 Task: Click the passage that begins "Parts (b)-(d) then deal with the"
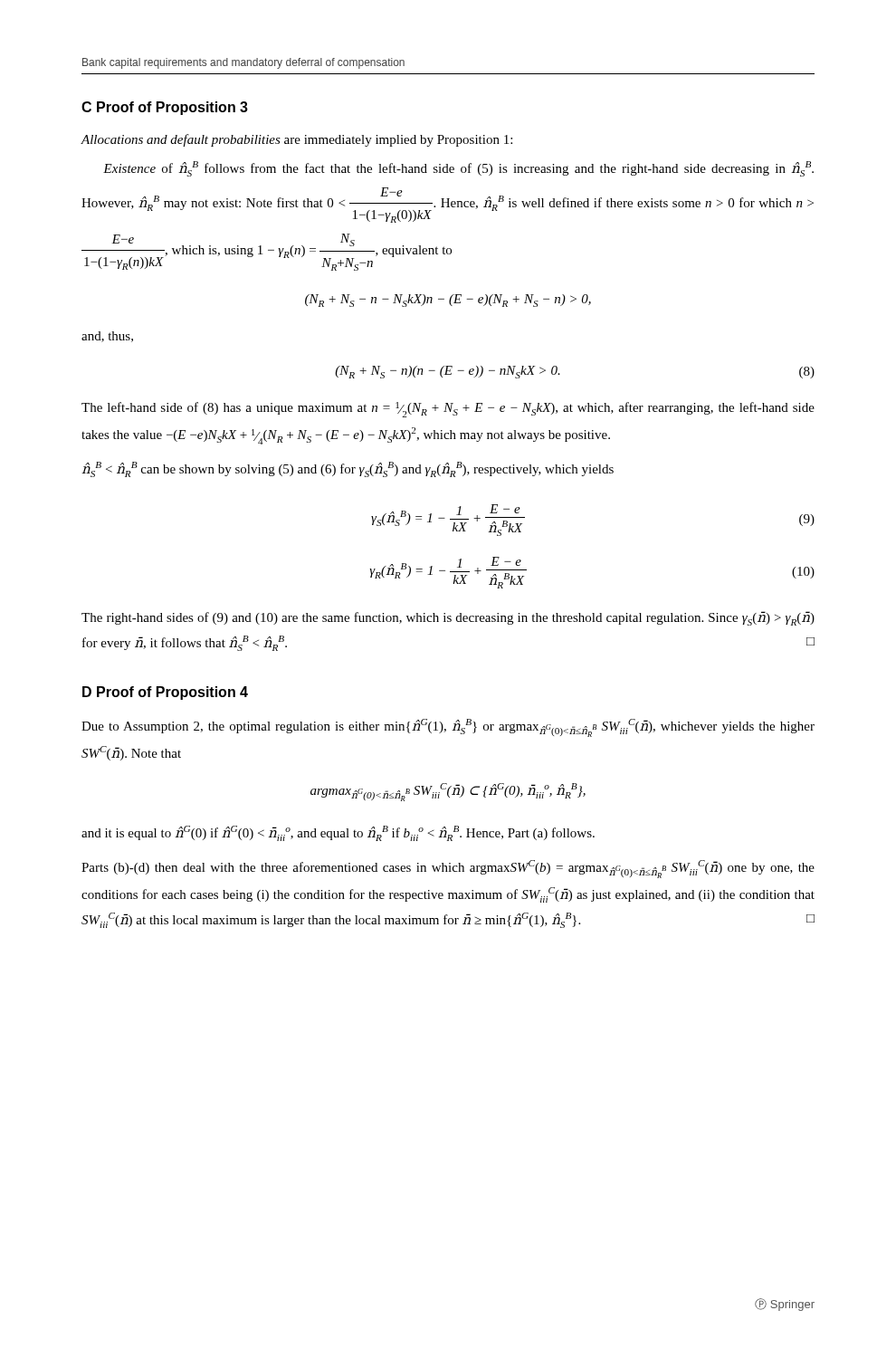point(448,893)
